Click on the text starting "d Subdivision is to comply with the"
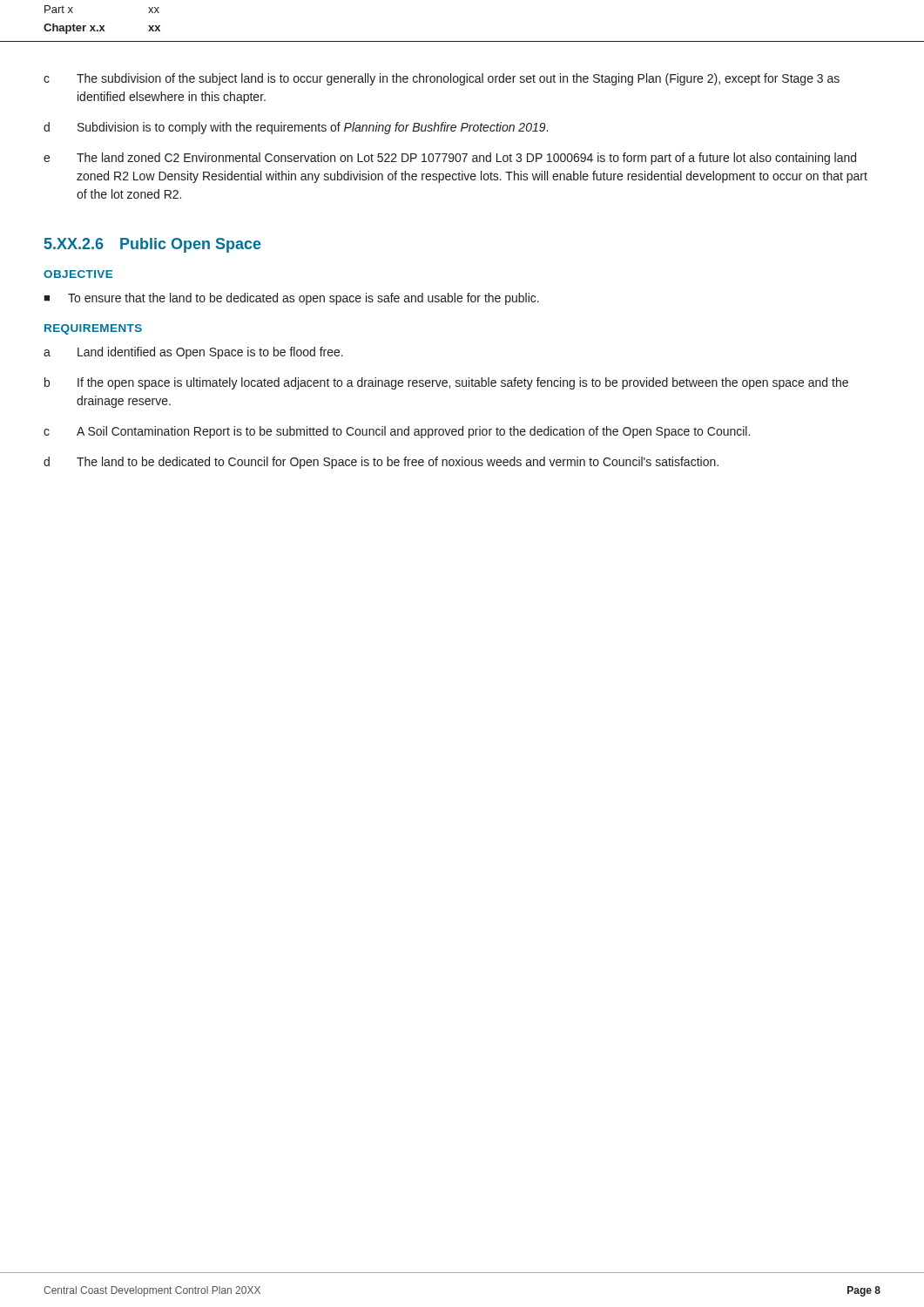The height and width of the screenshot is (1307, 924). coord(462,128)
